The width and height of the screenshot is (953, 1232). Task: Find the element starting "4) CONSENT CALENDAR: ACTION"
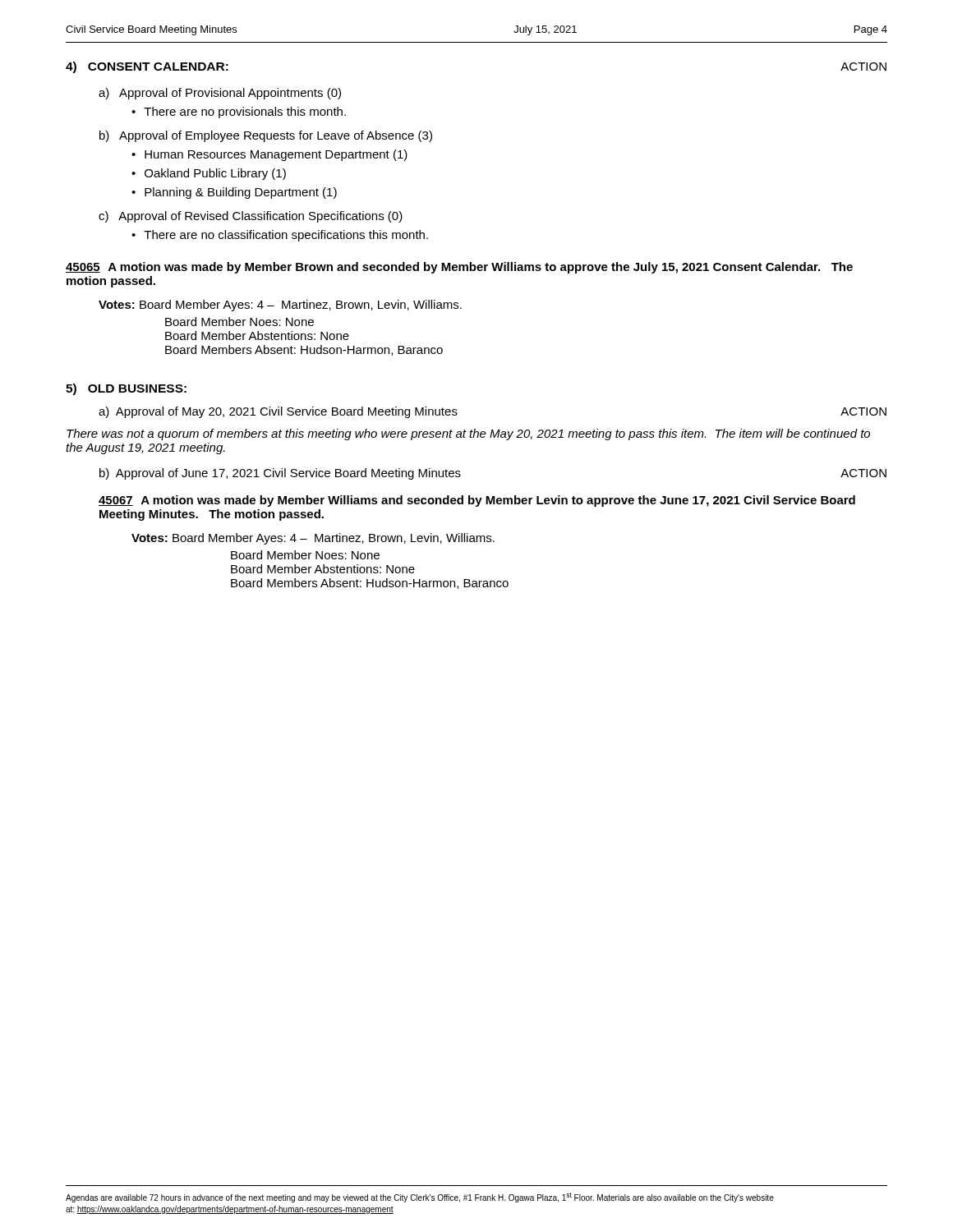[146, 67]
